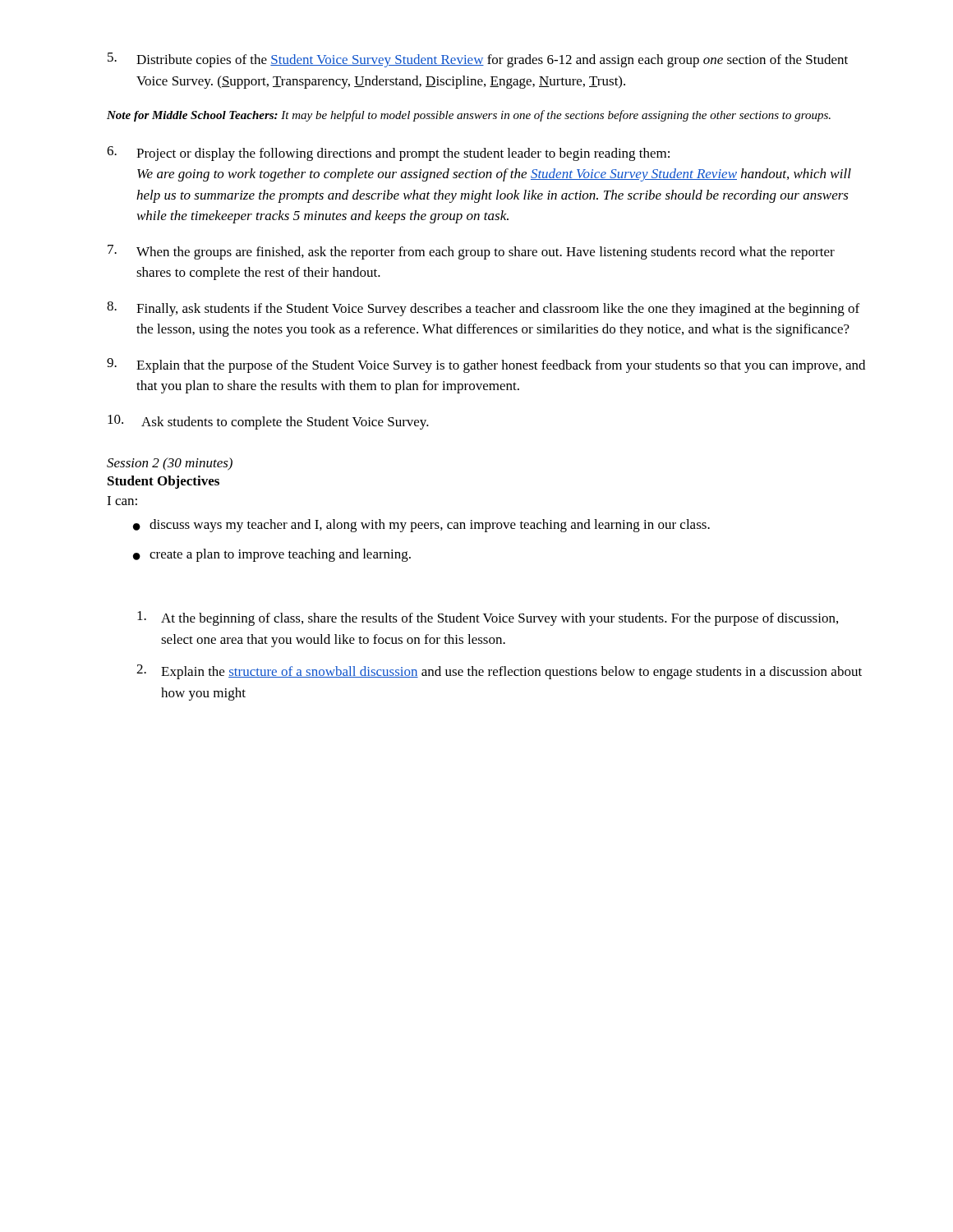Find the section header with the text "Student Objectives"
Image resolution: width=953 pixels, height=1232 pixels.
coord(163,481)
